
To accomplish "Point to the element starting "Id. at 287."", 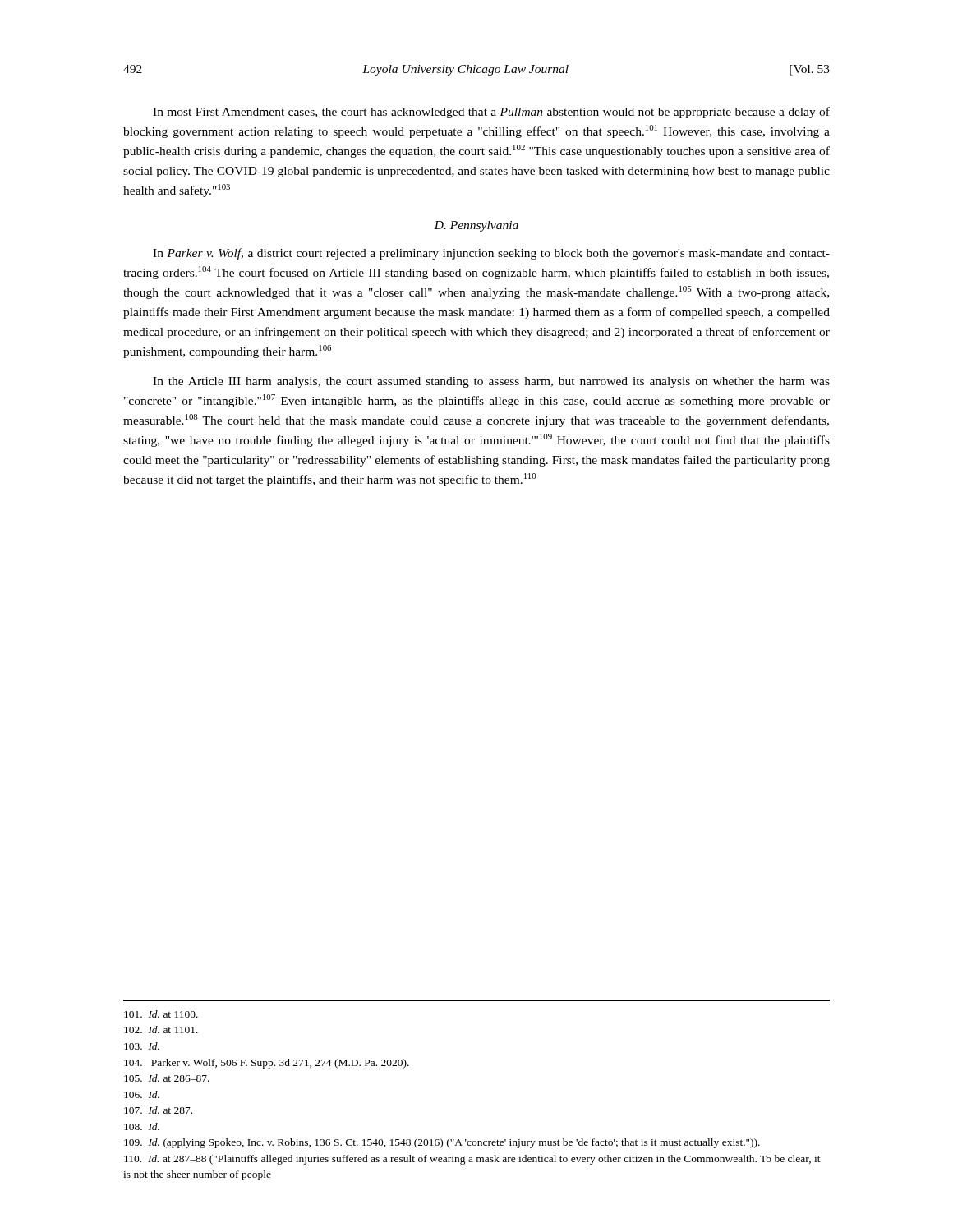I will [158, 1110].
